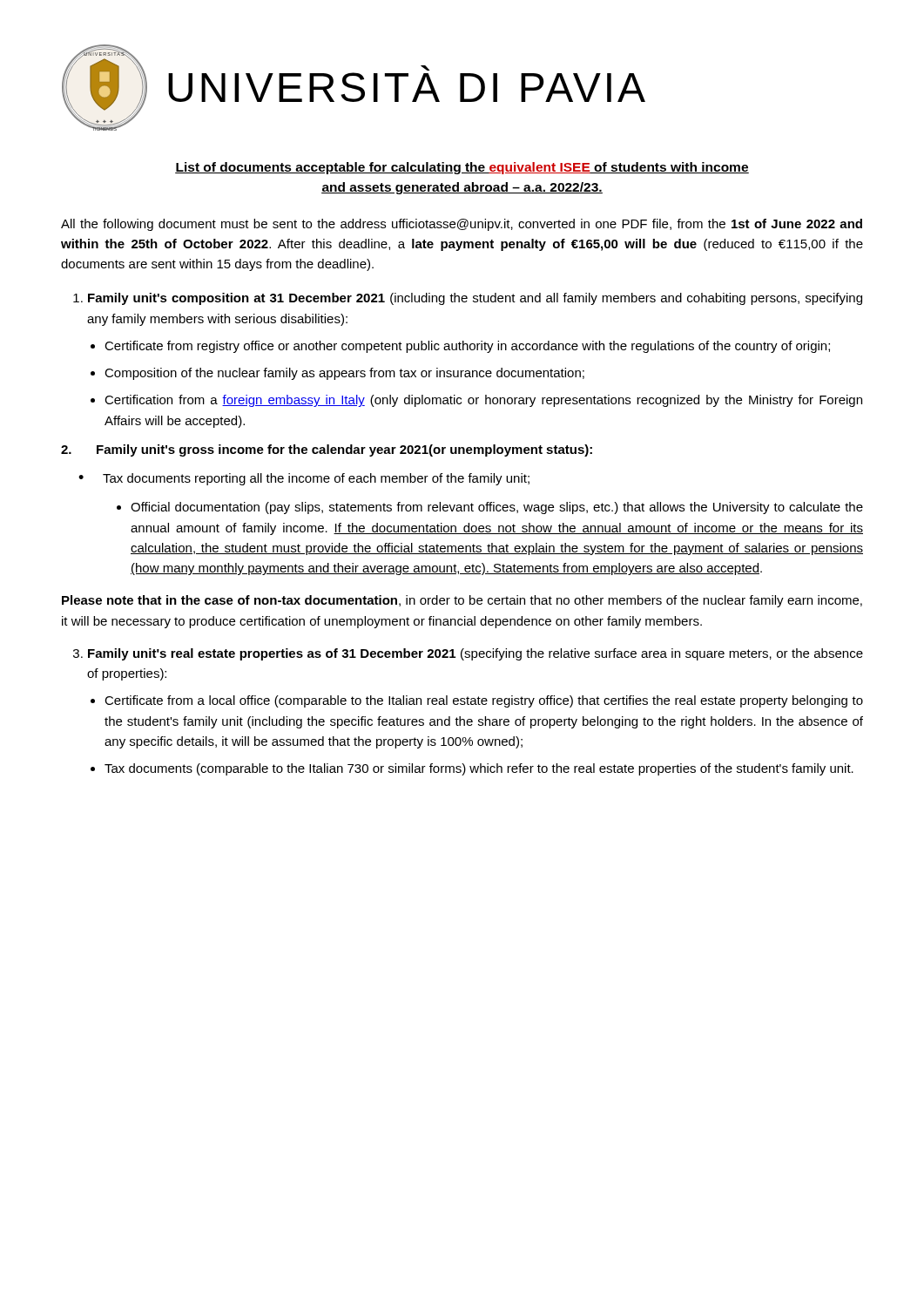Click on the region starting "Certification from a foreign embassy"

coord(484,410)
